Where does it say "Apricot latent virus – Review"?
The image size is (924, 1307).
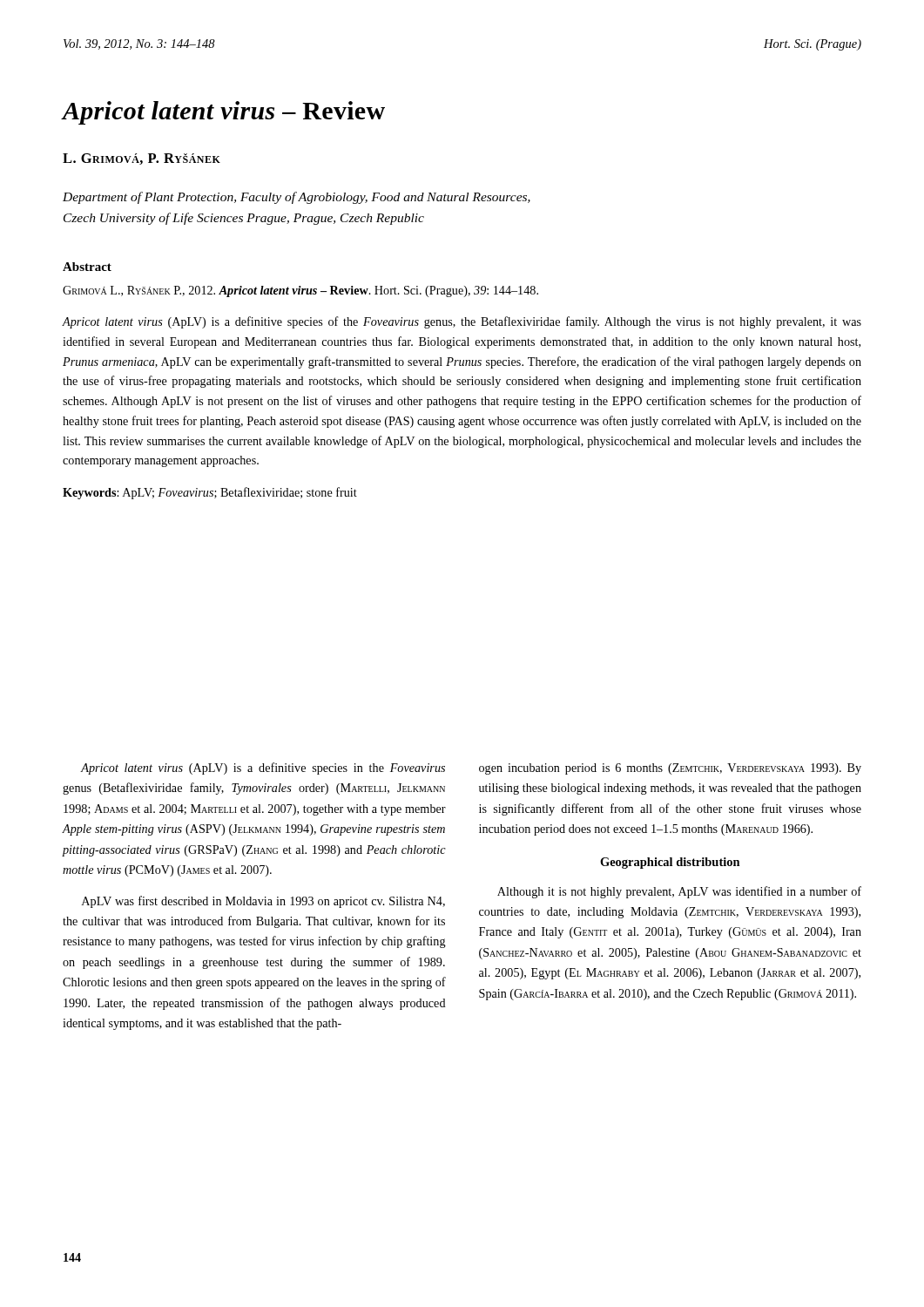click(x=224, y=110)
